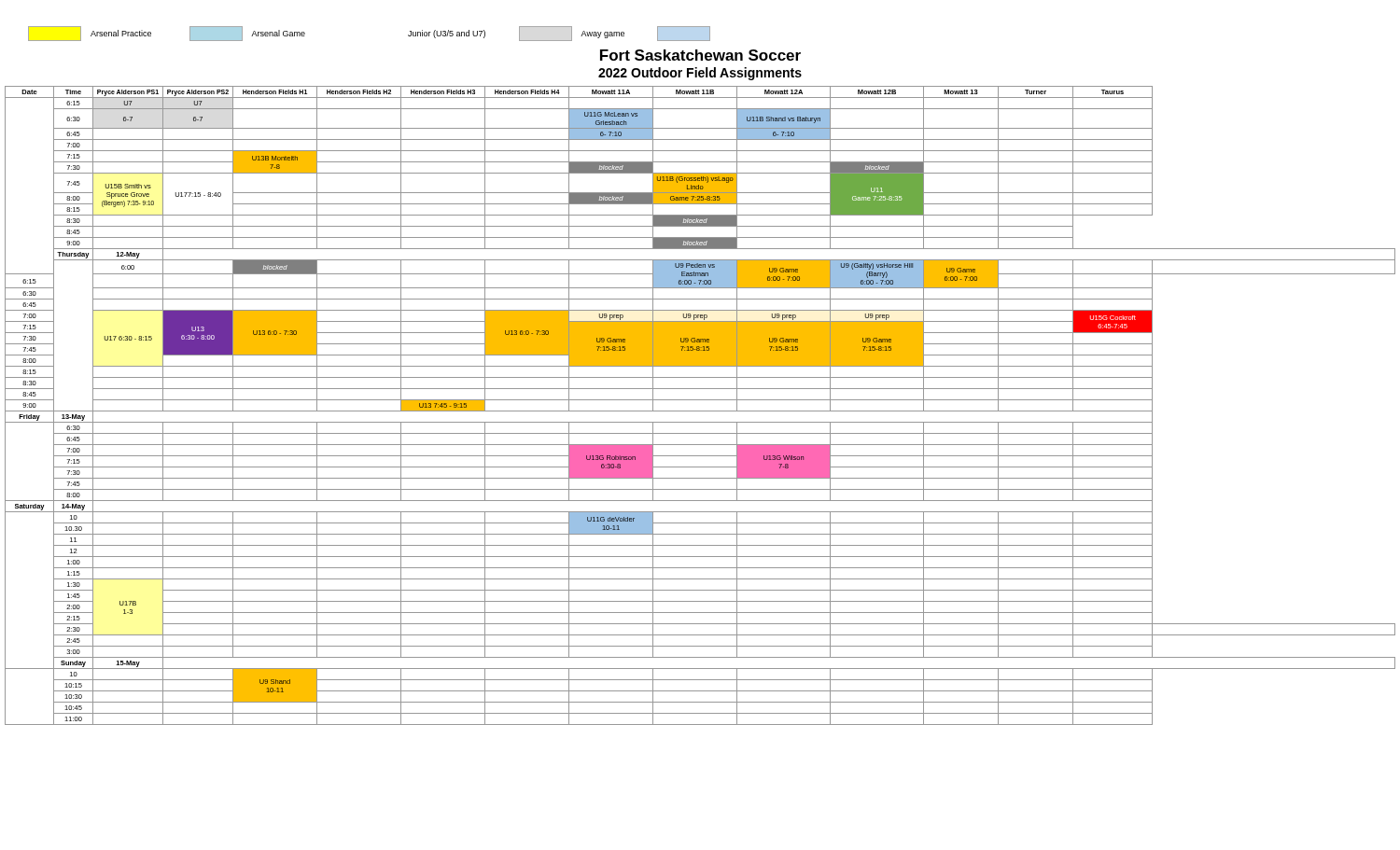Point to "Fort Saskatchewan Soccer"
This screenshot has height=850, width=1400.
[x=700, y=56]
